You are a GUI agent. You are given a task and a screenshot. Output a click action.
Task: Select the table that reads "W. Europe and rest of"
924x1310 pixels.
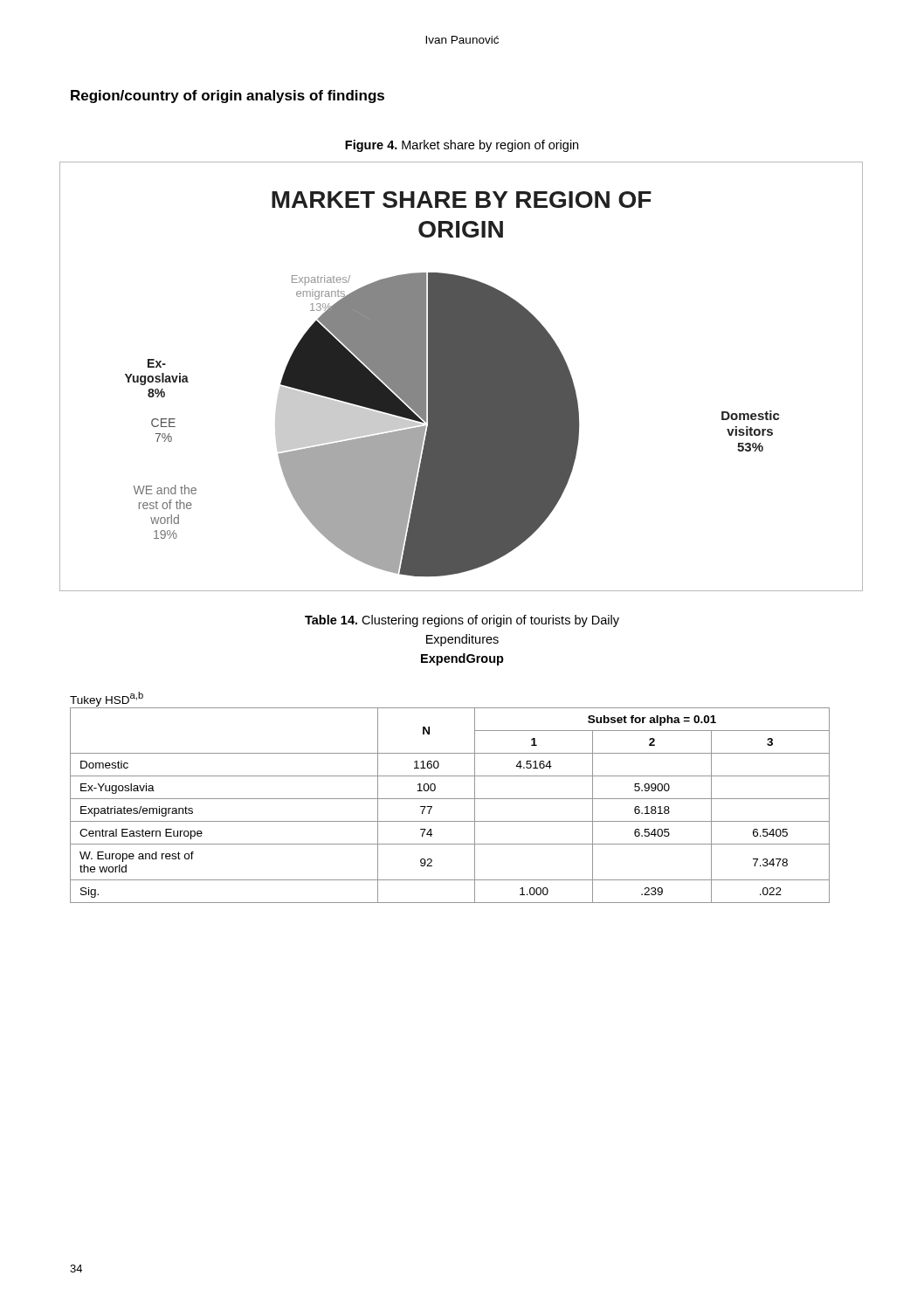point(450,805)
